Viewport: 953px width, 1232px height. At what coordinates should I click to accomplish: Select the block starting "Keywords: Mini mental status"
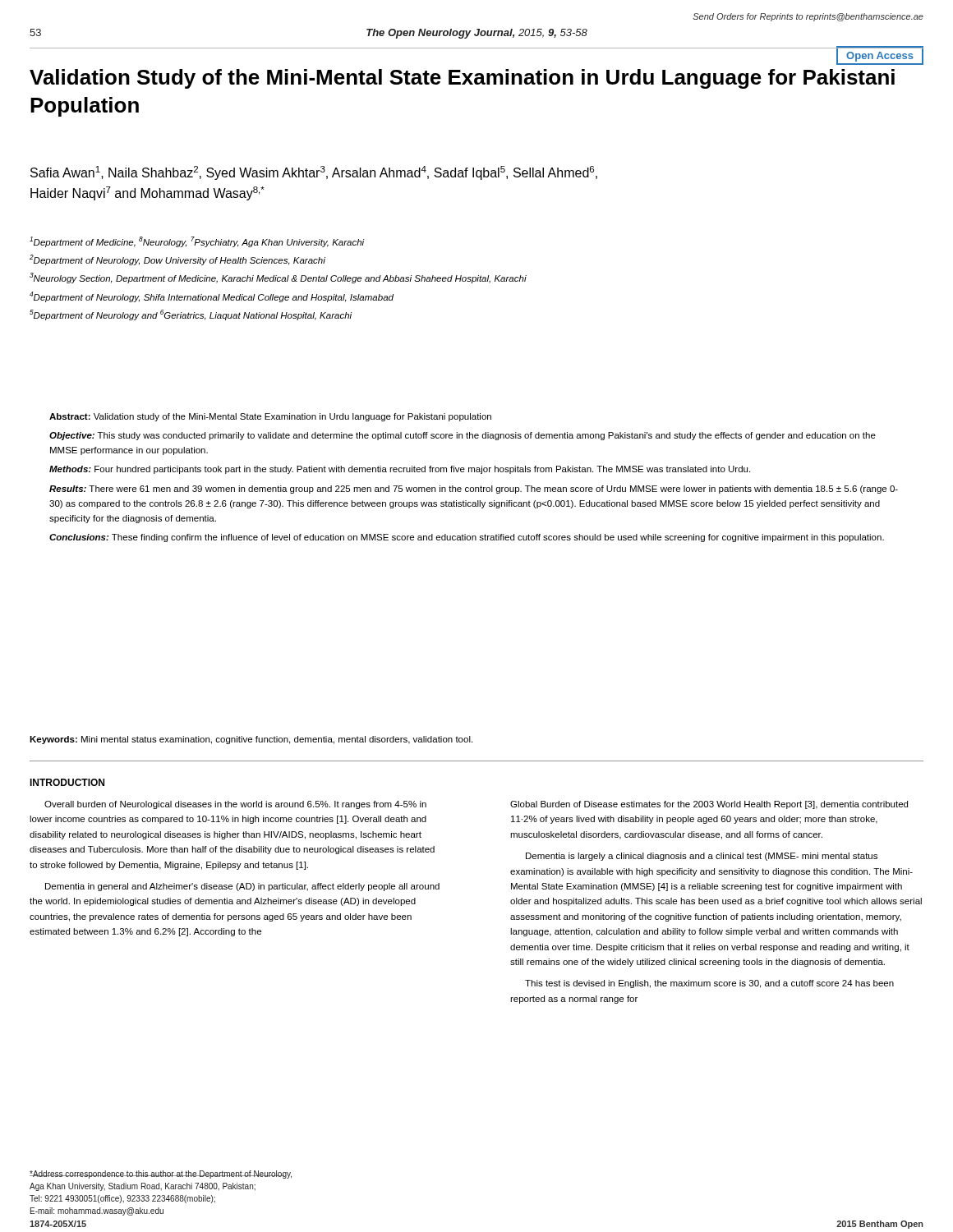pos(251,739)
